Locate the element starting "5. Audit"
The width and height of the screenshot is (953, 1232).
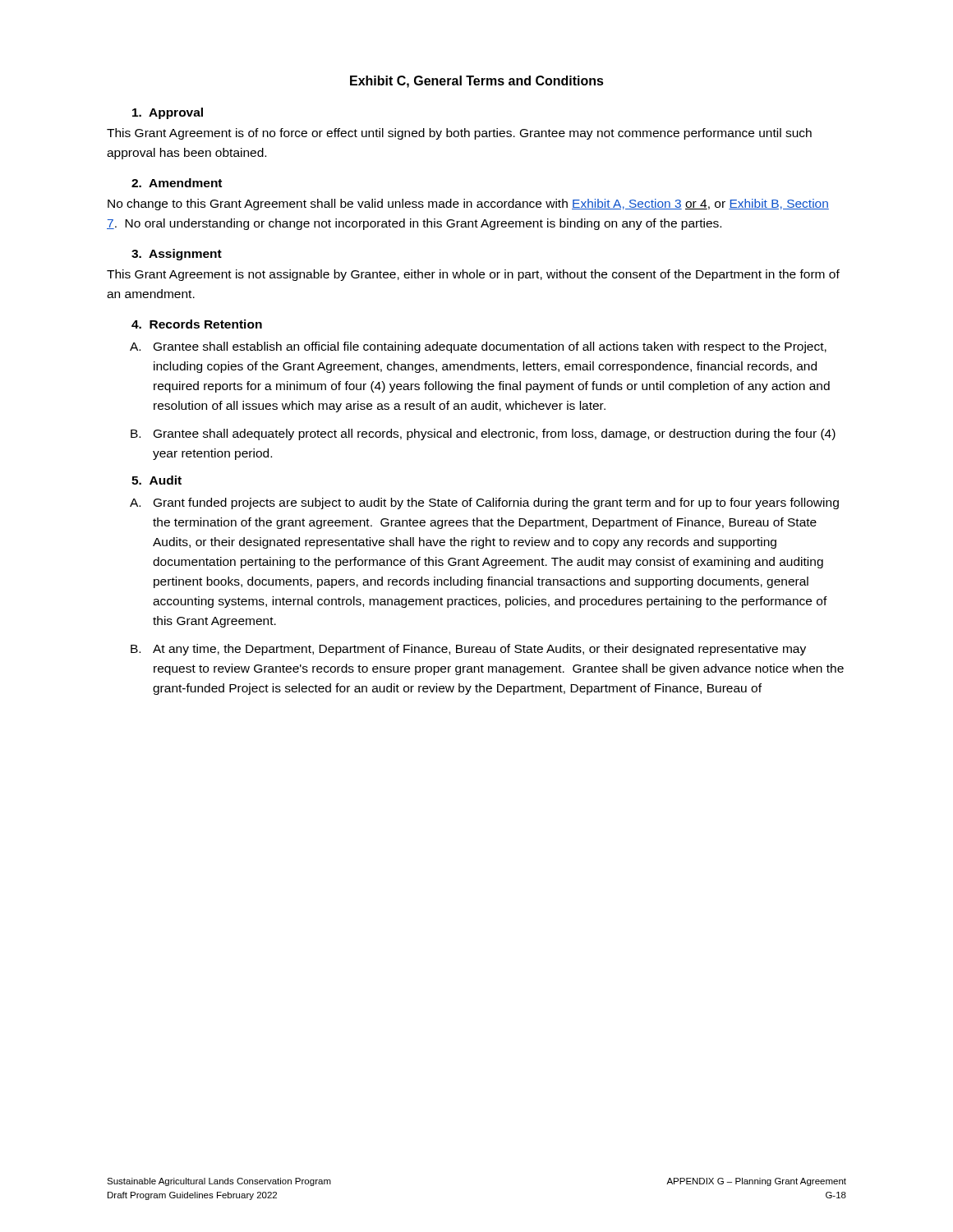click(157, 480)
